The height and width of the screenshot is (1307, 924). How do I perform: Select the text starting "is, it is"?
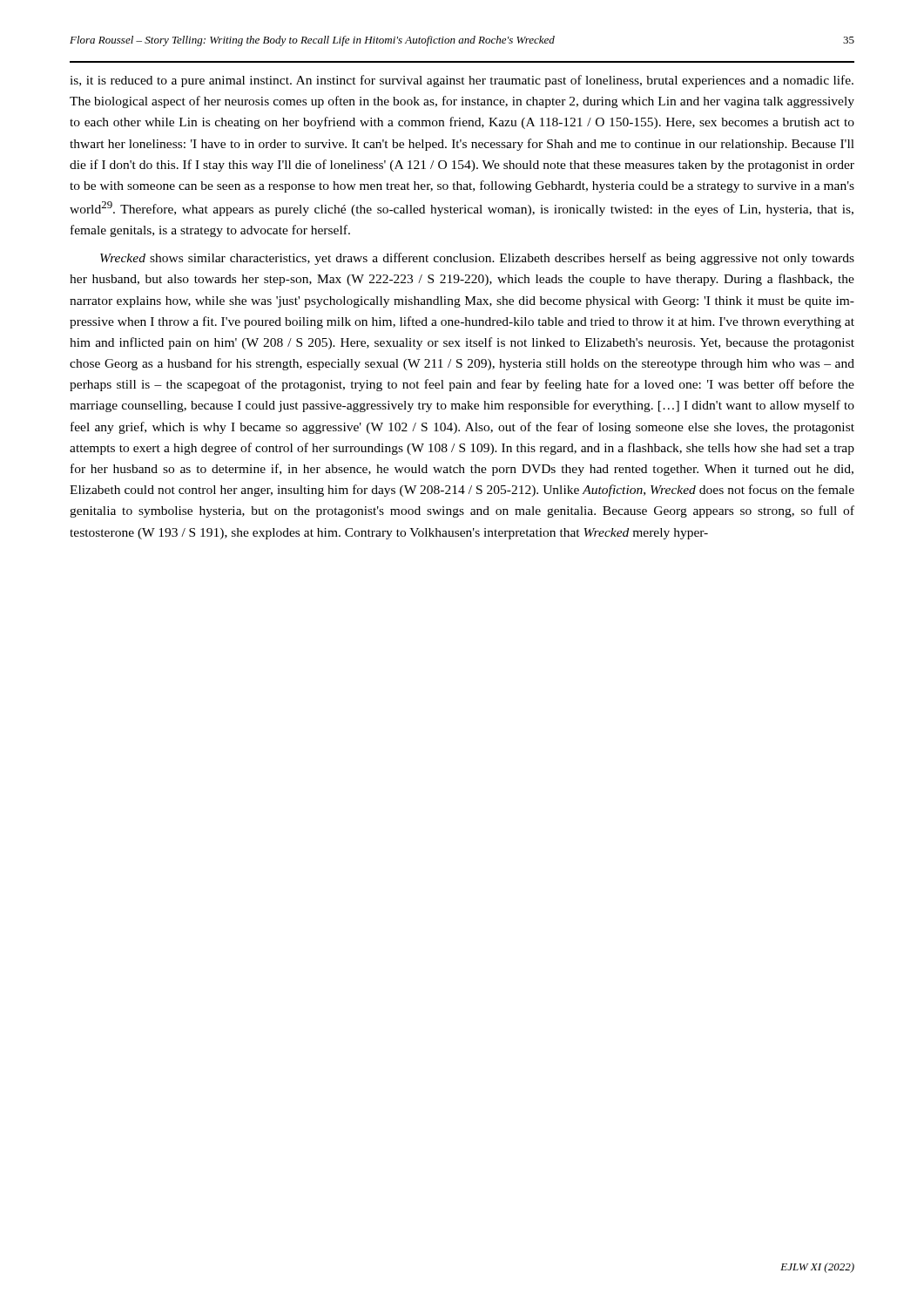tap(462, 155)
